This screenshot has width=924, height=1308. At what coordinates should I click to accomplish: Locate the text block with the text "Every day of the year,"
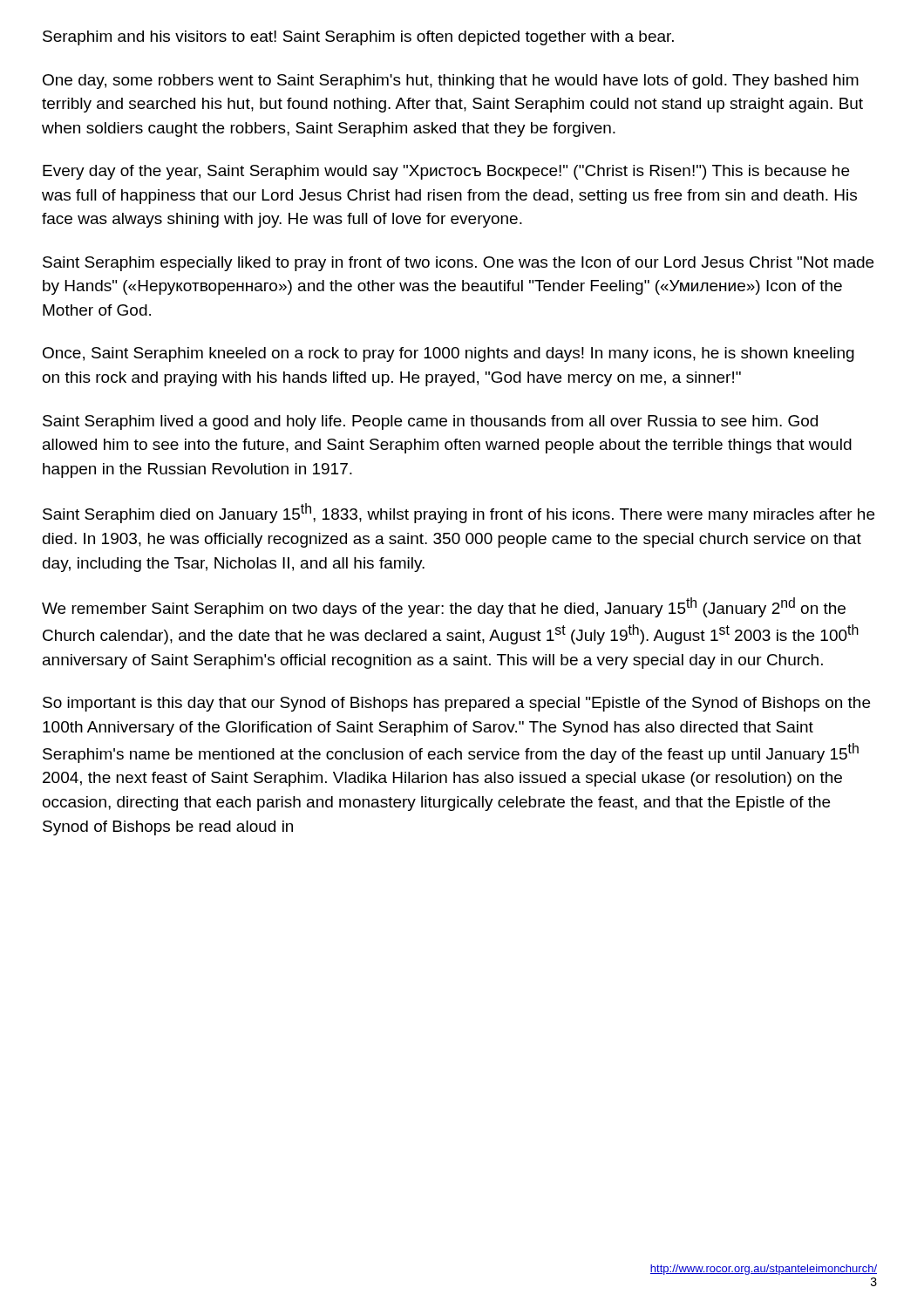pos(450,195)
